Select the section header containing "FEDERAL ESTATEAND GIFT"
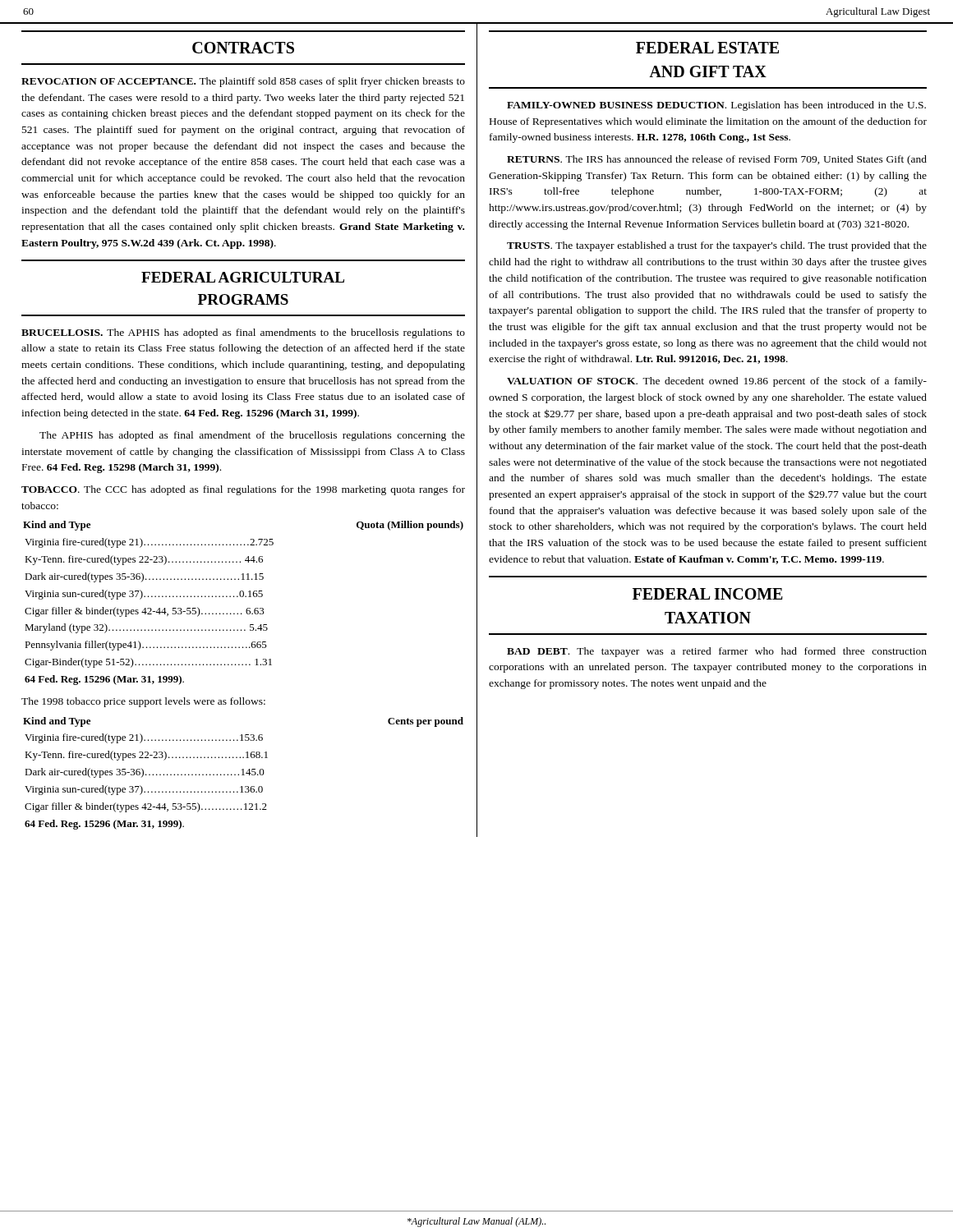The width and height of the screenshot is (953, 1232). (x=708, y=60)
